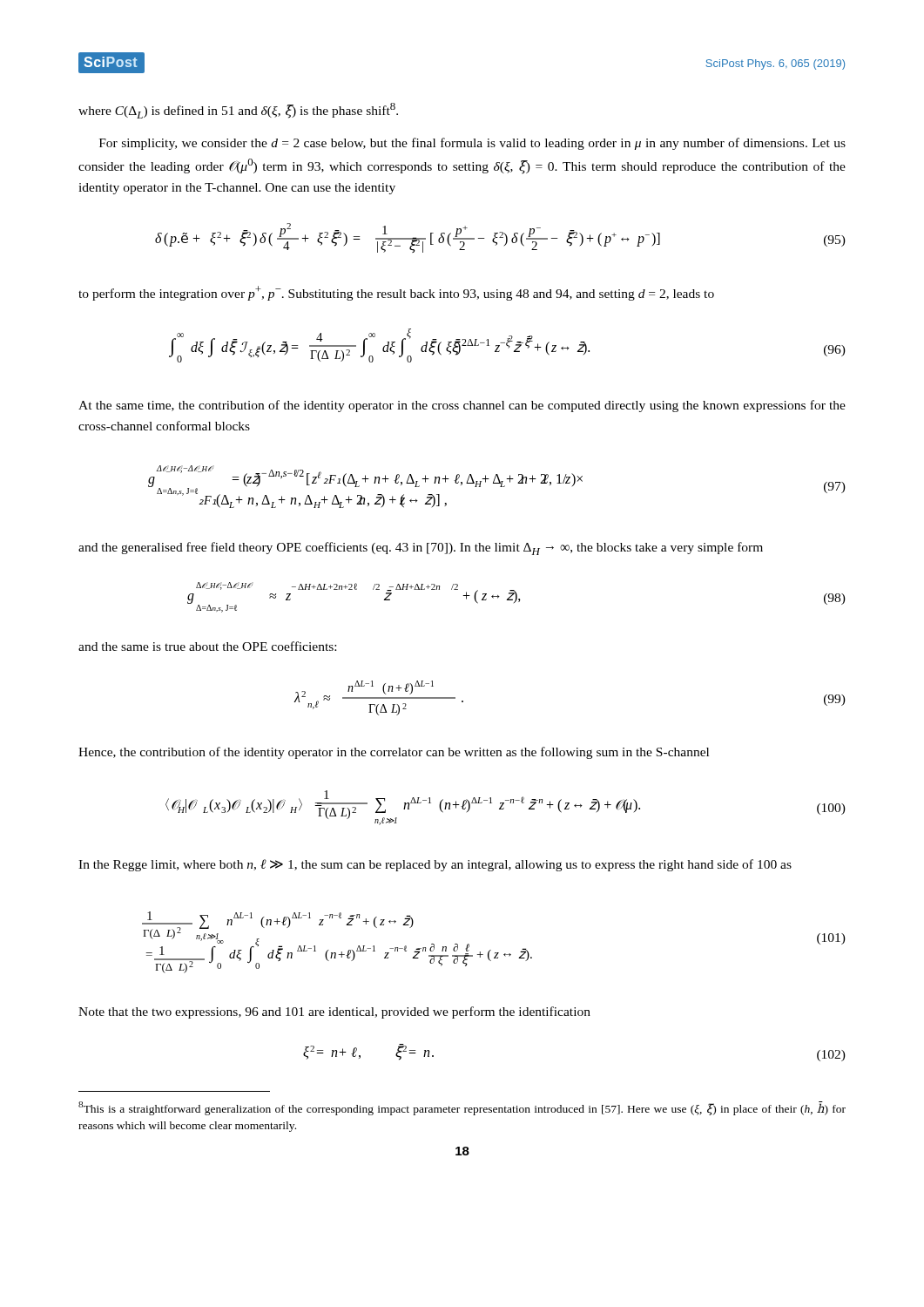Select the footnote containing "8This is a straightforward generalization of the corresponding"
Viewport: 924px width, 1307px height.
click(x=462, y=1116)
